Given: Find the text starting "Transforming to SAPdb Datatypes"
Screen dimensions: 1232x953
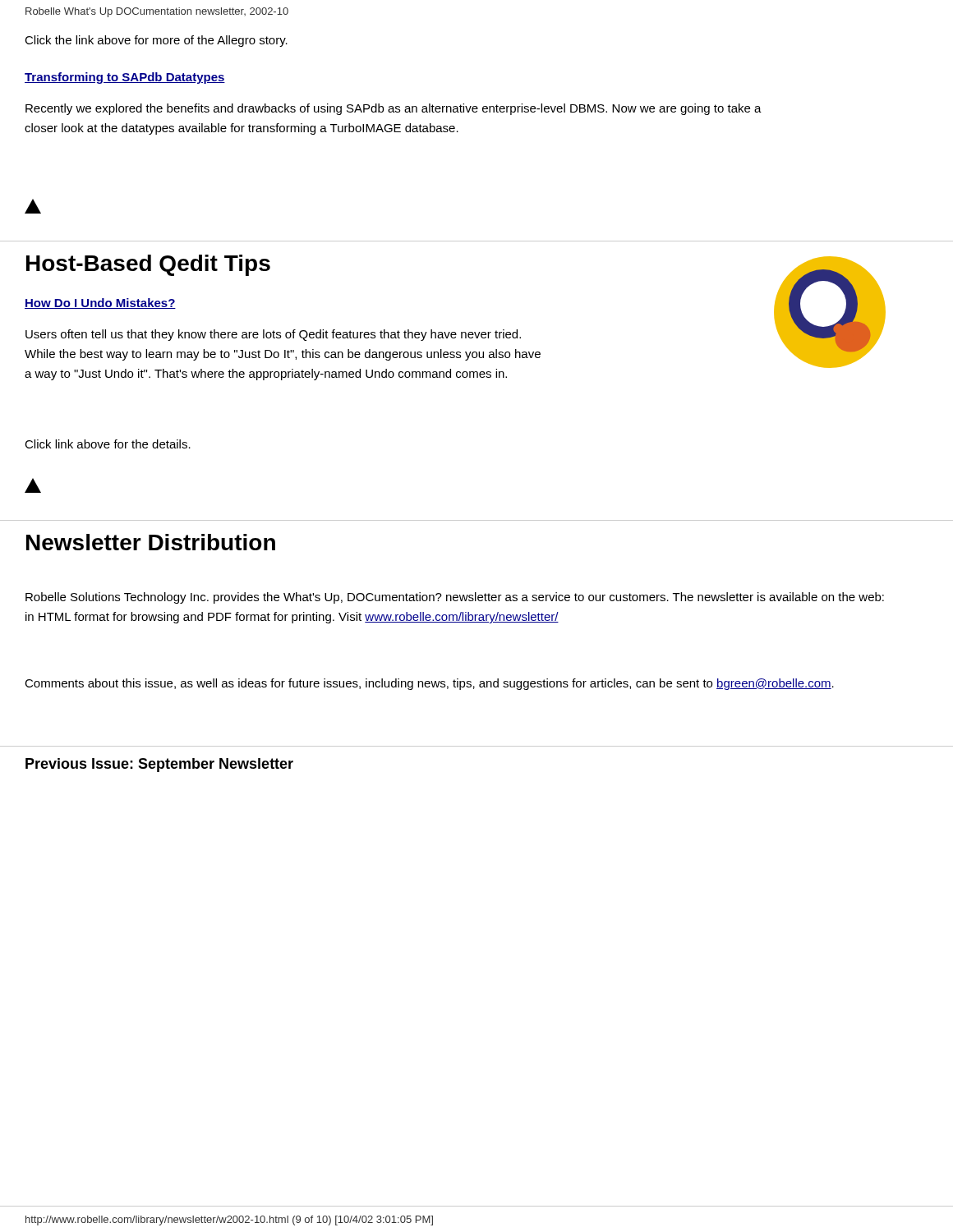Looking at the screenshot, I should click(125, 77).
